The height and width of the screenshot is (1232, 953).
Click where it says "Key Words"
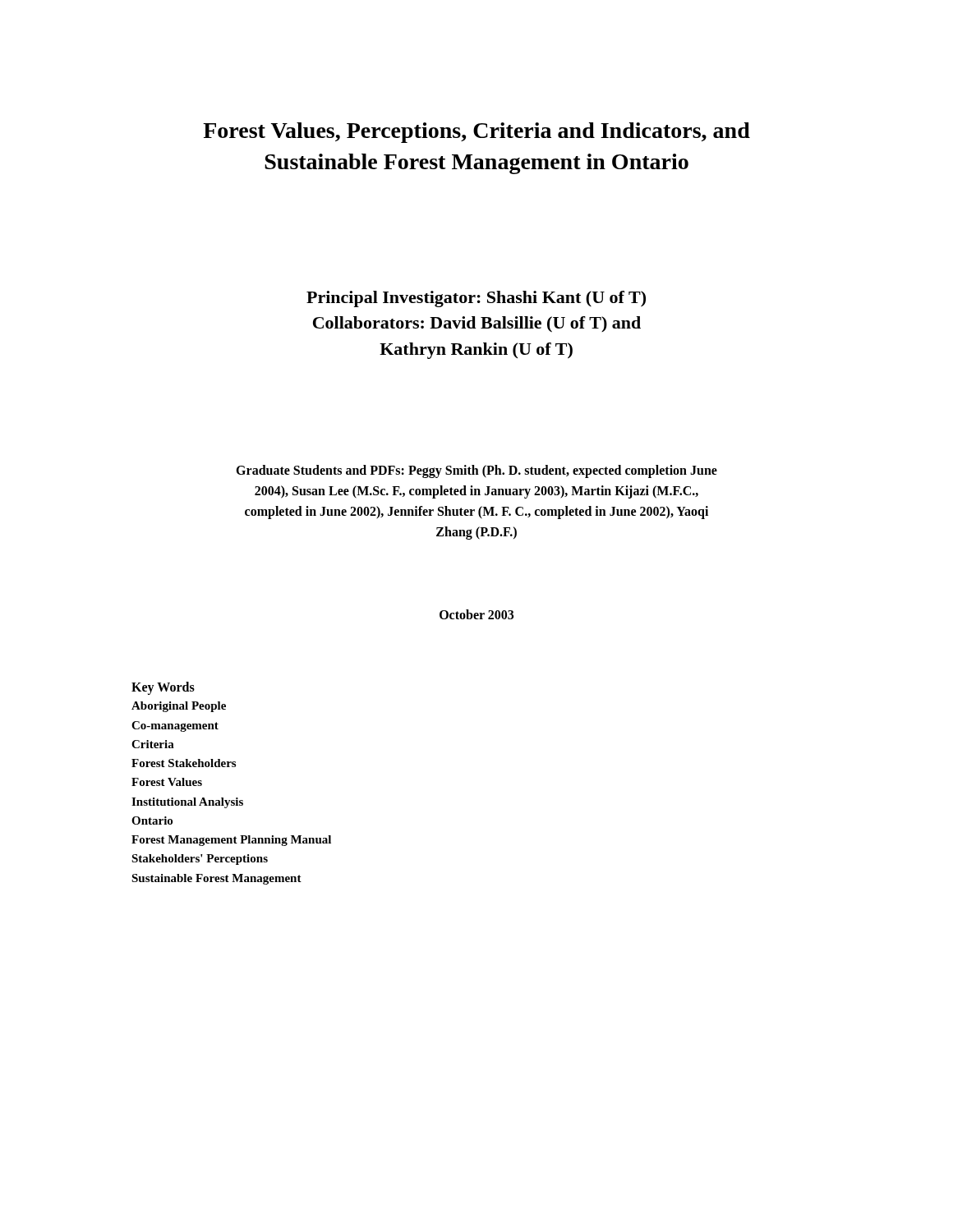163,687
